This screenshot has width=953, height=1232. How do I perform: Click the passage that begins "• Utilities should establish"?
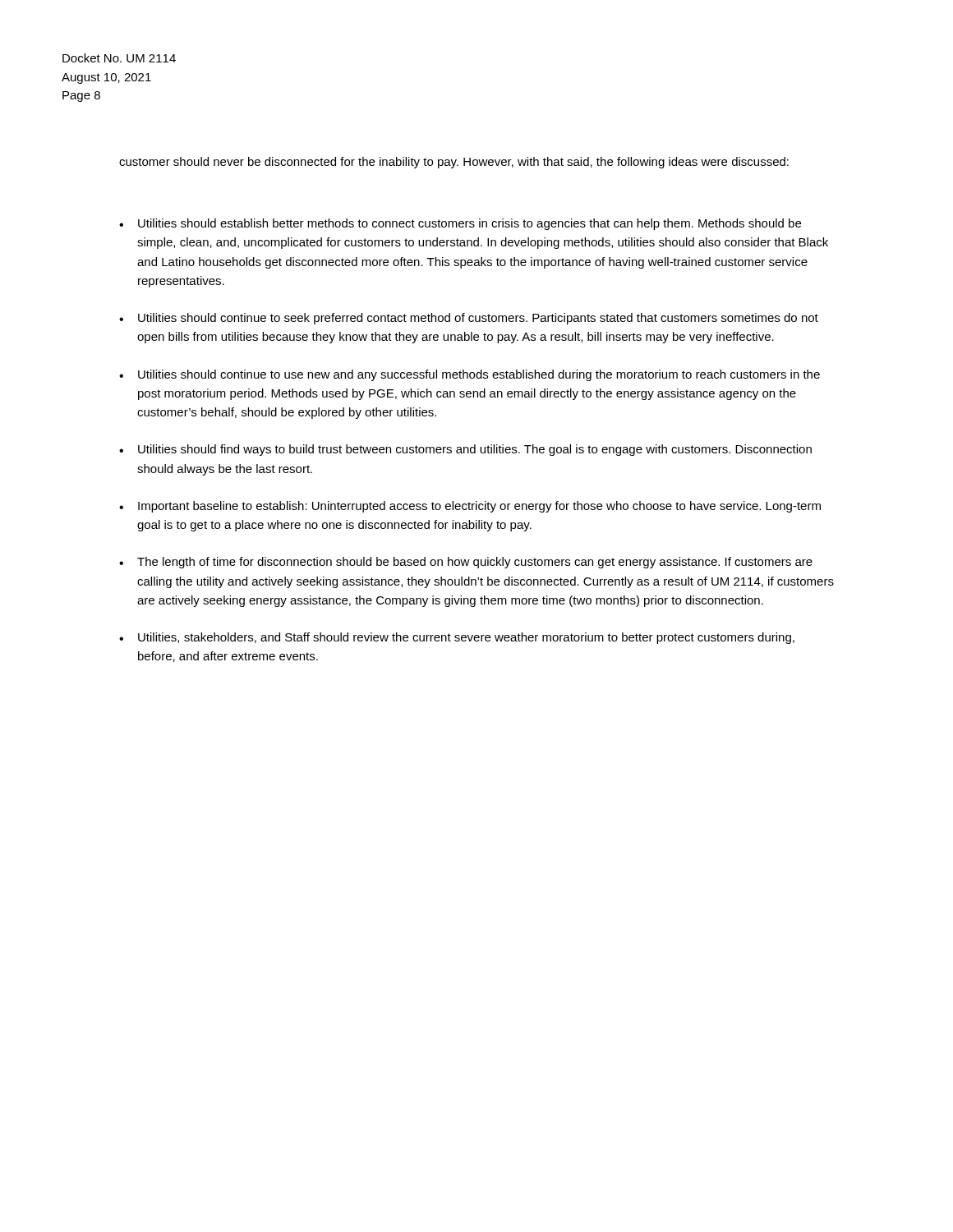[476, 252]
